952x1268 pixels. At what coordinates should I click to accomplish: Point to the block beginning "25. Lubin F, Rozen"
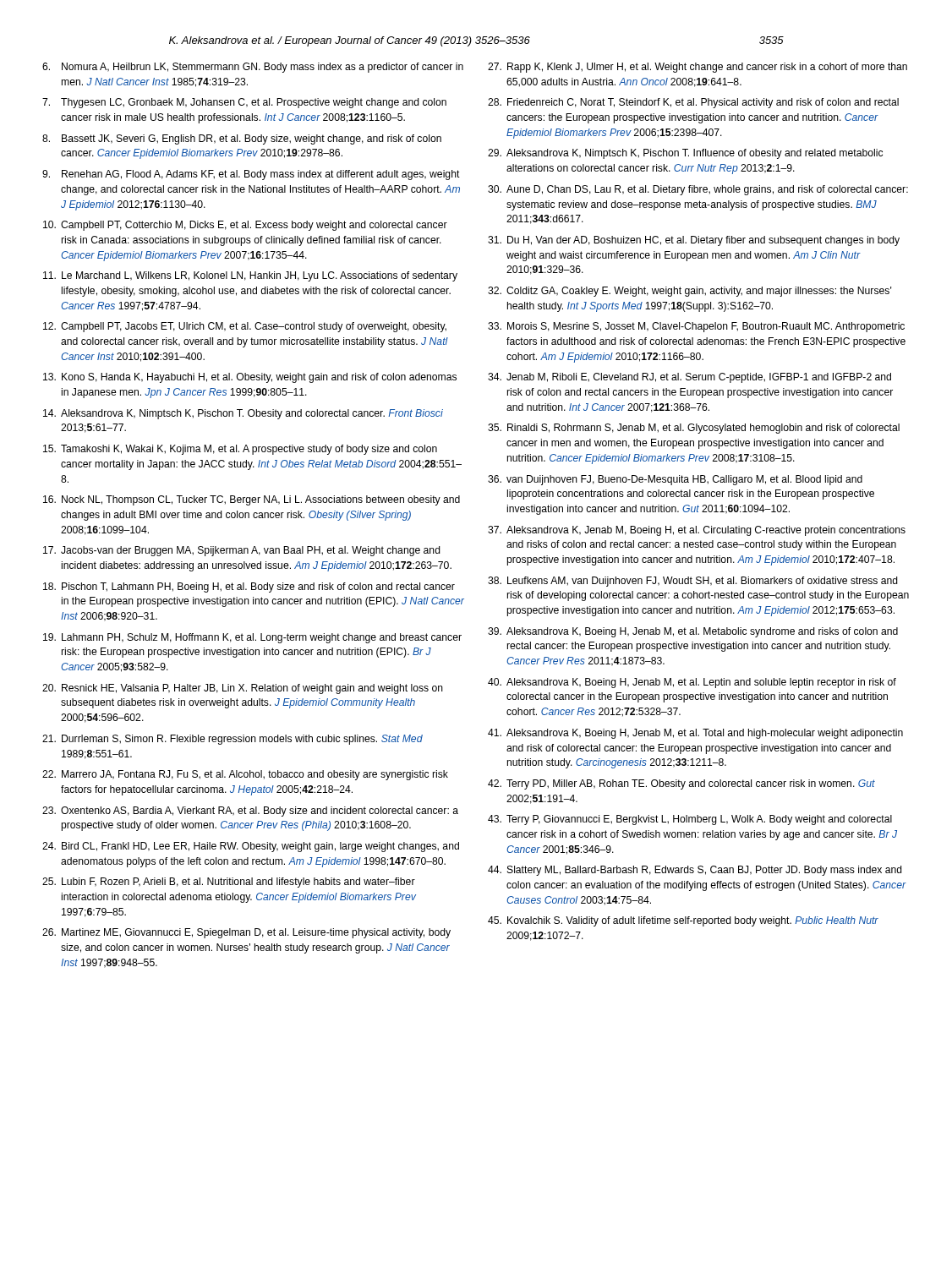(253, 898)
